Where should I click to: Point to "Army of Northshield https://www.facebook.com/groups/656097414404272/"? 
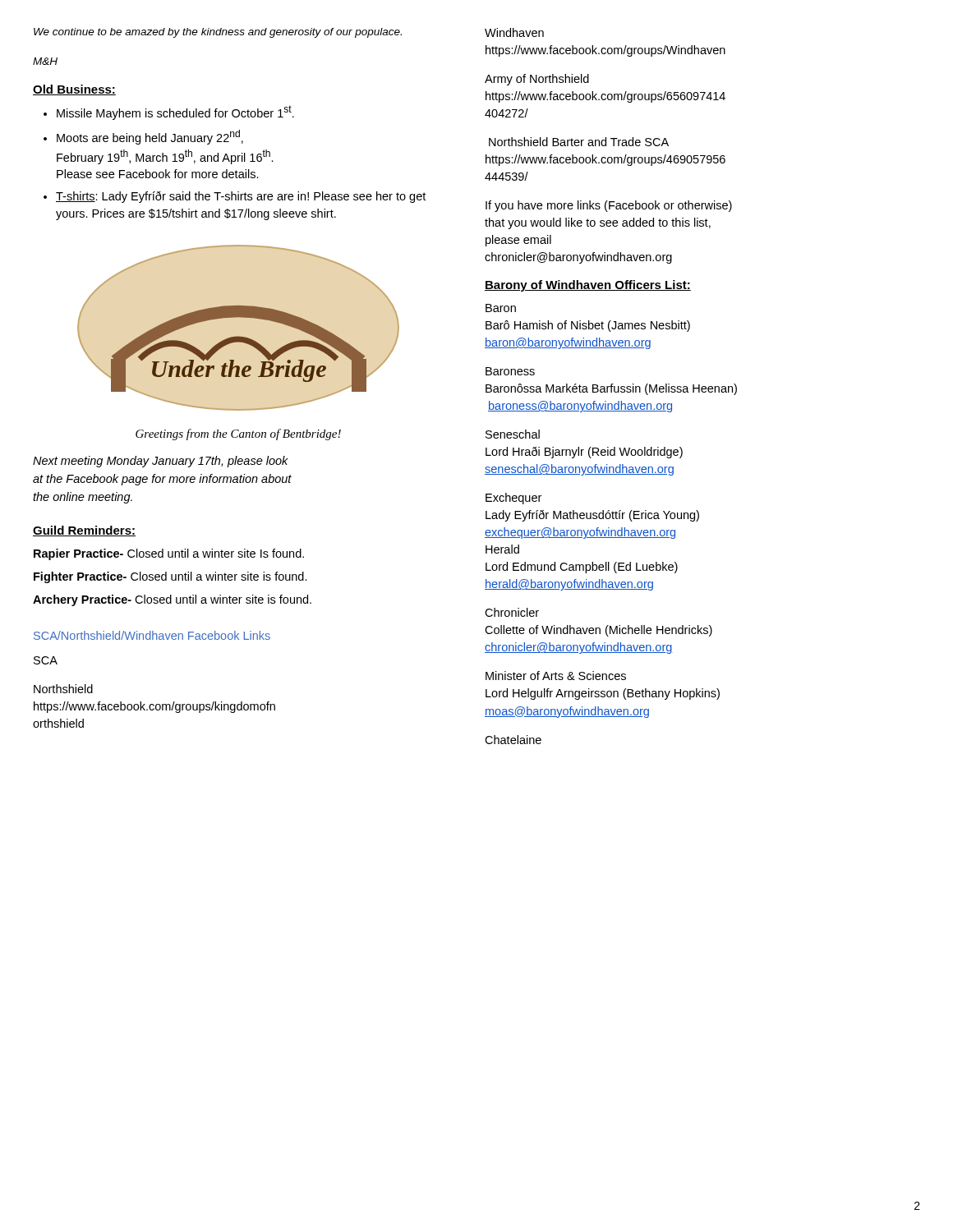pyautogui.click(x=605, y=96)
